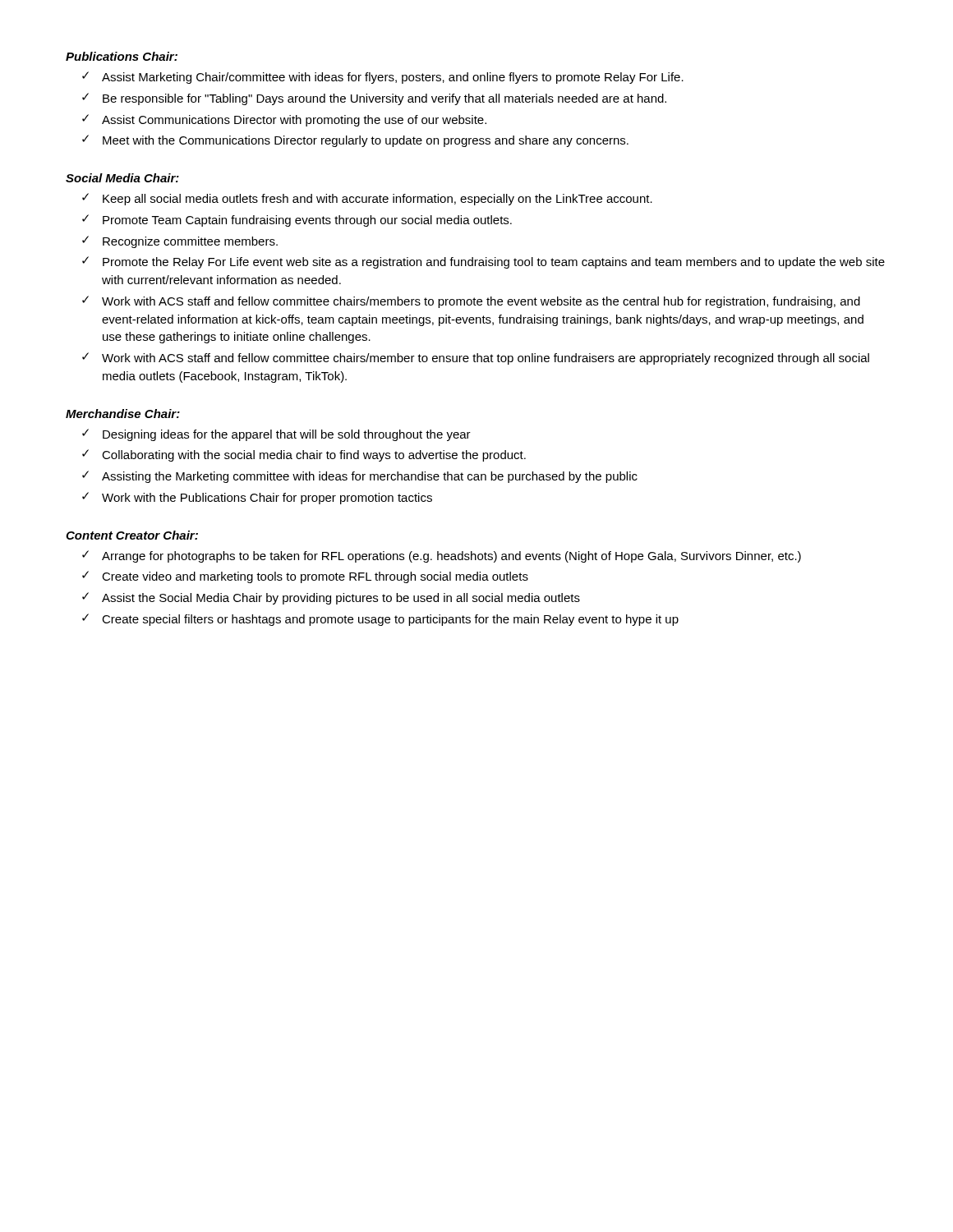This screenshot has width=953, height=1232.
Task: Click on the block starting "✓ Recognize committee members."
Action: coord(180,242)
